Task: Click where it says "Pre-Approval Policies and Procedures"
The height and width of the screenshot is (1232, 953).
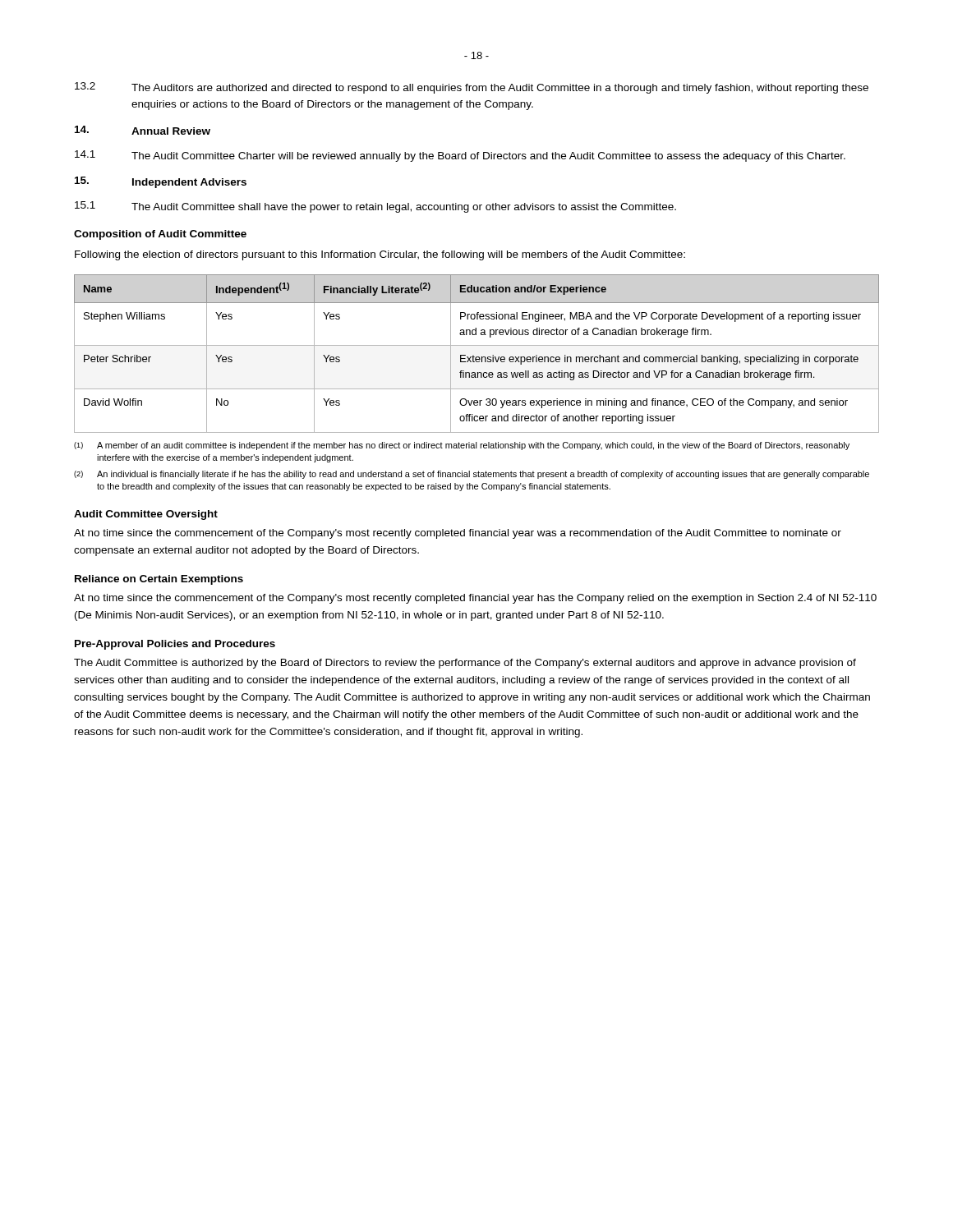Action: click(x=175, y=644)
